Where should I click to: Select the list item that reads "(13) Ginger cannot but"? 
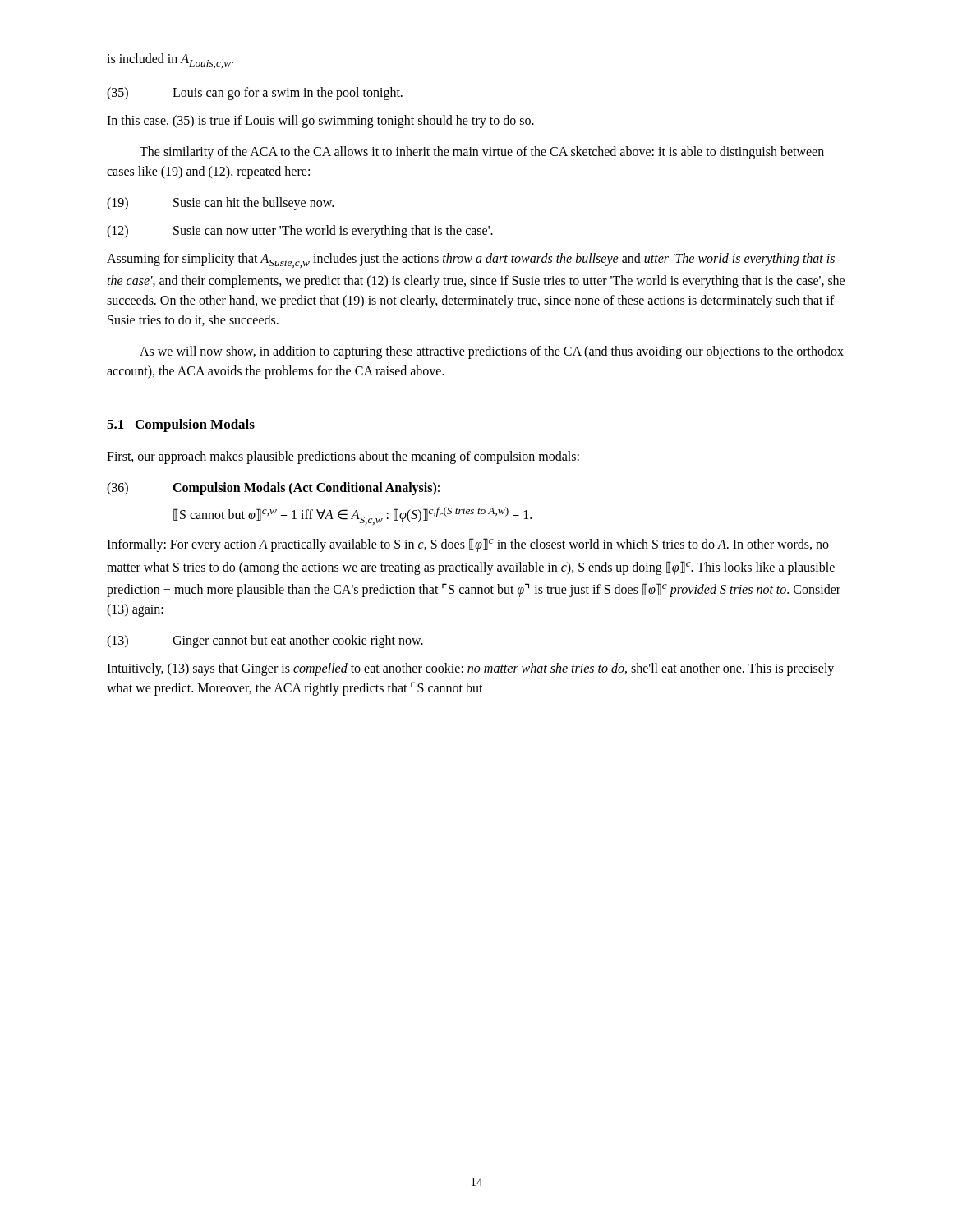pos(265,641)
